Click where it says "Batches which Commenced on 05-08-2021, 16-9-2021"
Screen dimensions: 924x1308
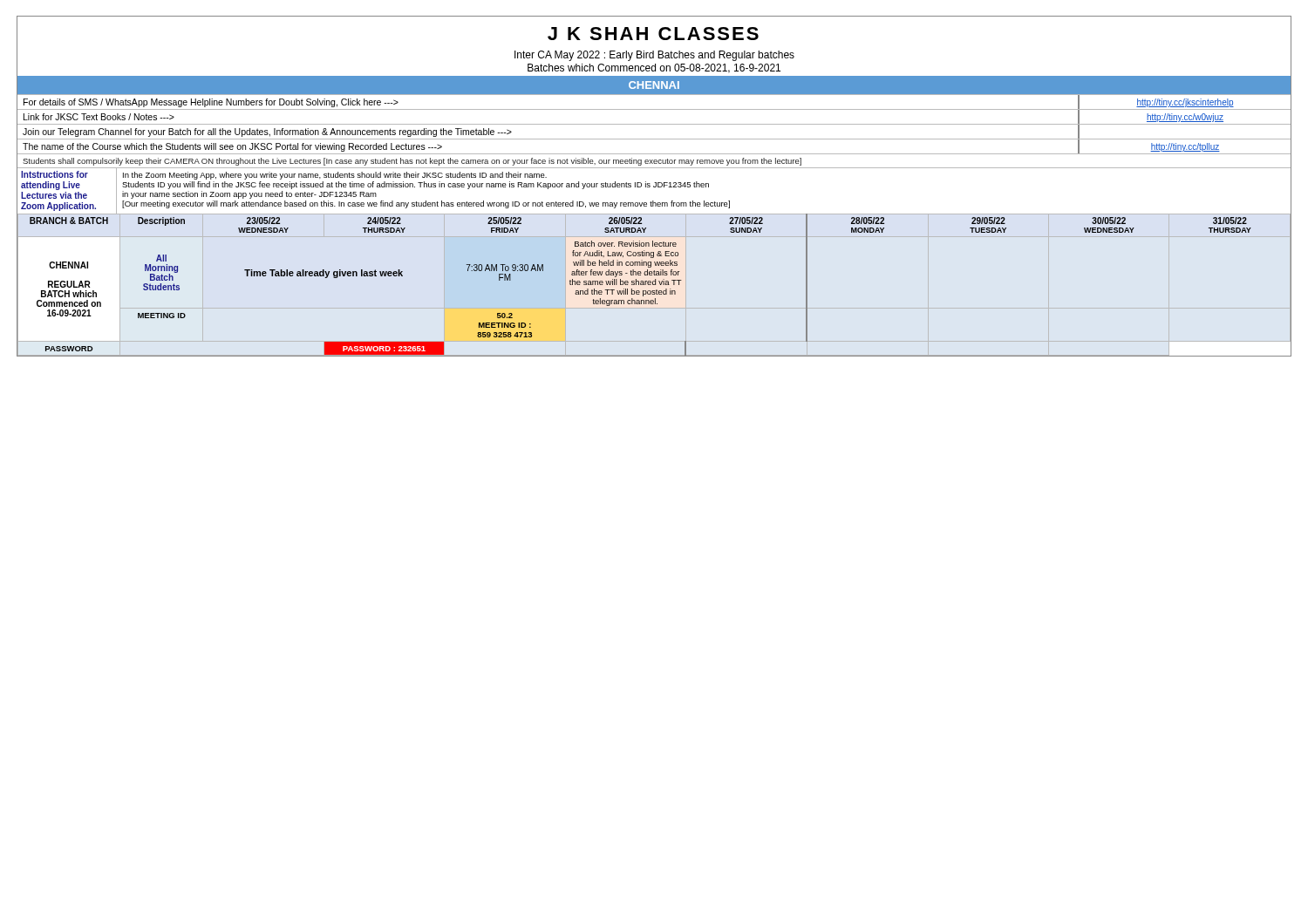tap(654, 68)
